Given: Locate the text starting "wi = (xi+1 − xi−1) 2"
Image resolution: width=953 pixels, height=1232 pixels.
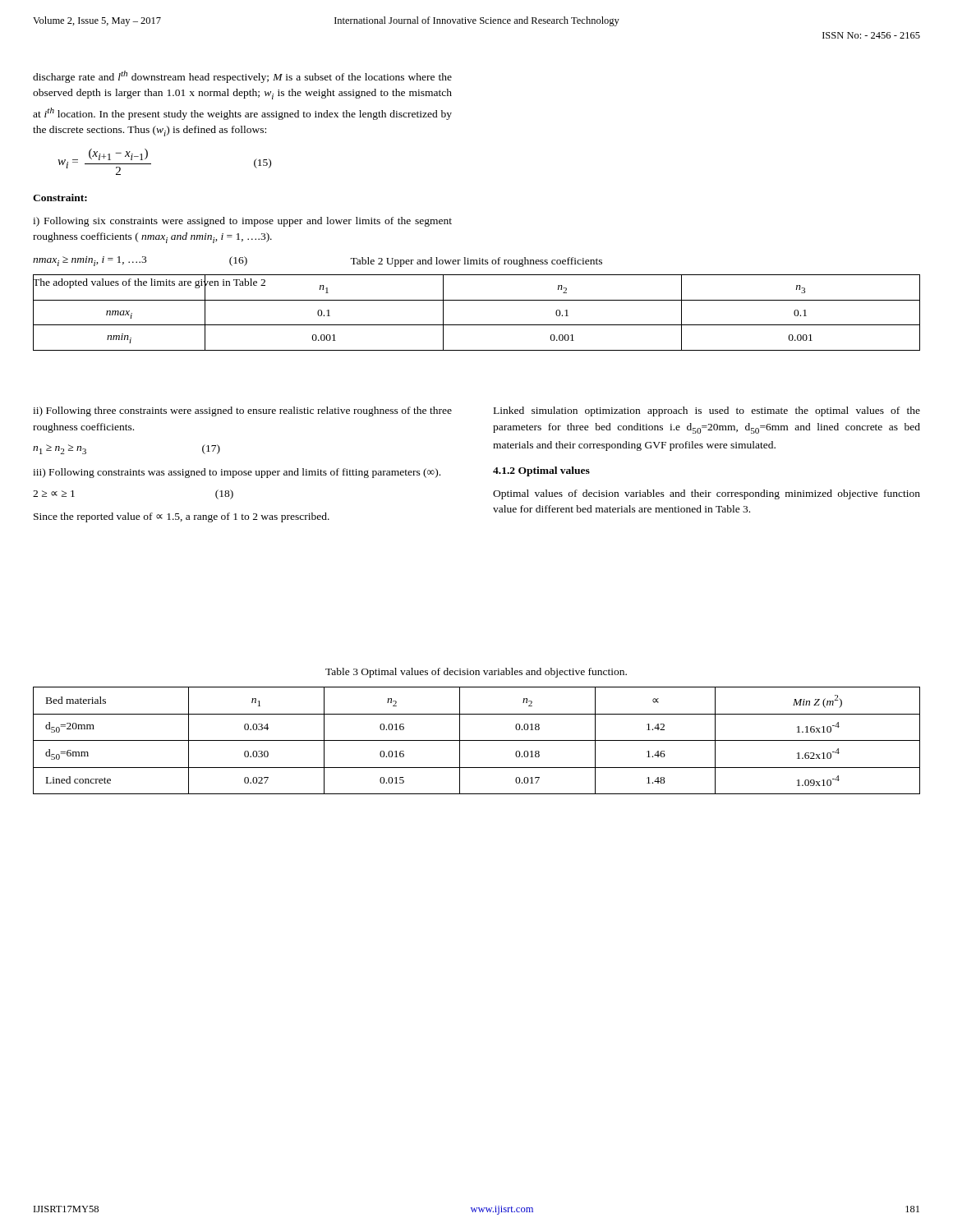Looking at the screenshot, I should pyautogui.click(x=165, y=162).
